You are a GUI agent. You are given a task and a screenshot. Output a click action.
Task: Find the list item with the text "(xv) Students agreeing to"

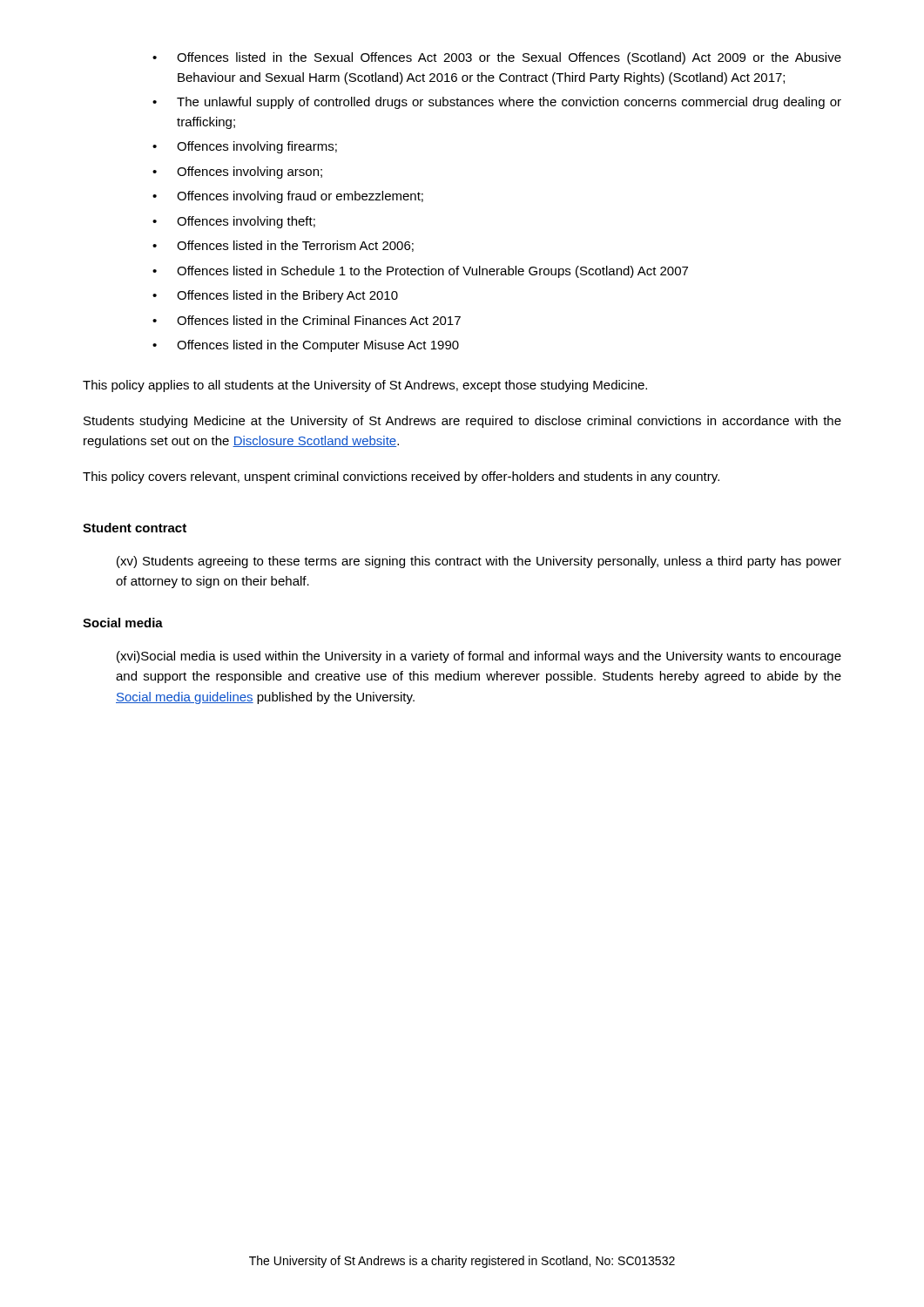click(479, 570)
